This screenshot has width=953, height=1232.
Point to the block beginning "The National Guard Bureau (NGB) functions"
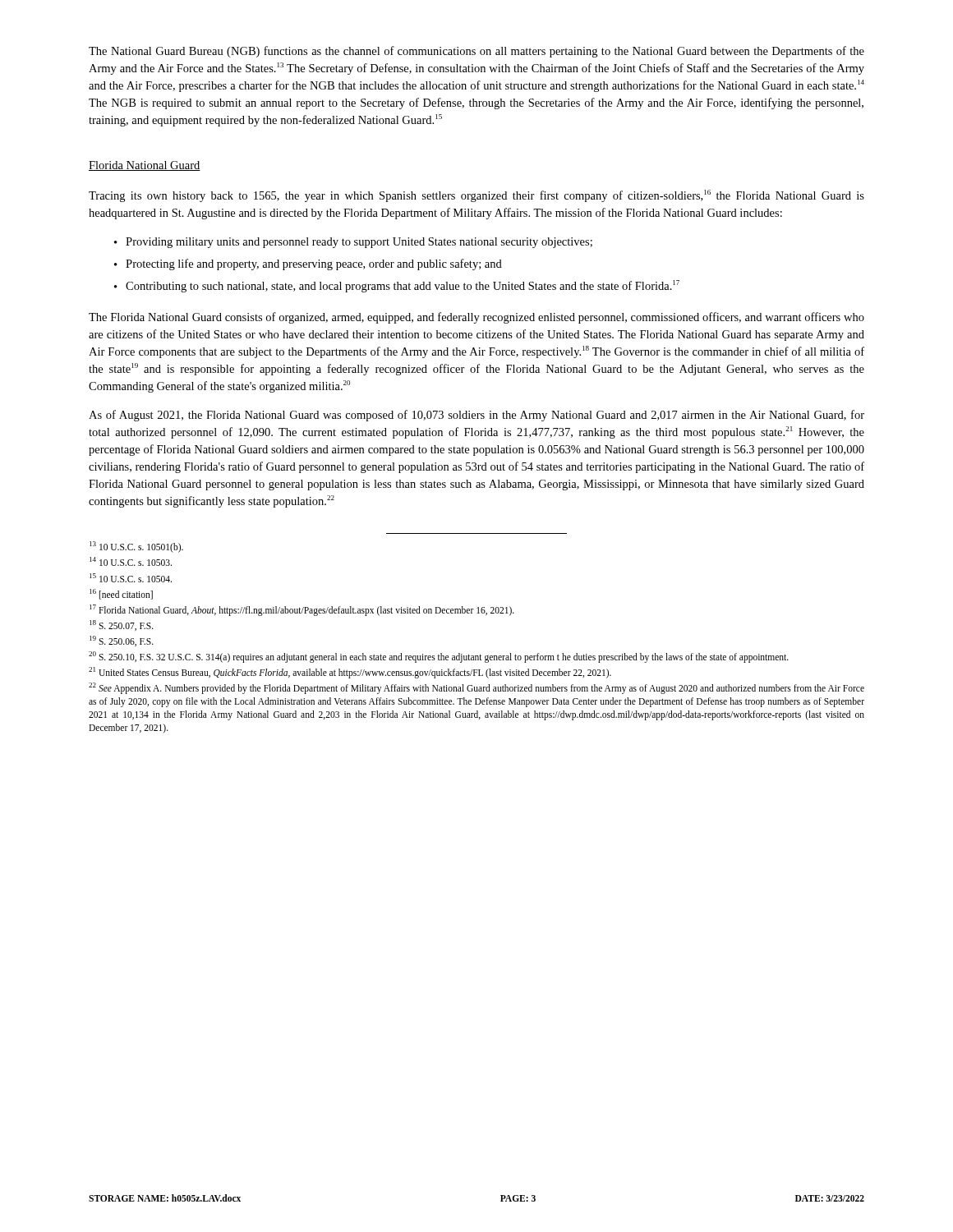(x=476, y=85)
